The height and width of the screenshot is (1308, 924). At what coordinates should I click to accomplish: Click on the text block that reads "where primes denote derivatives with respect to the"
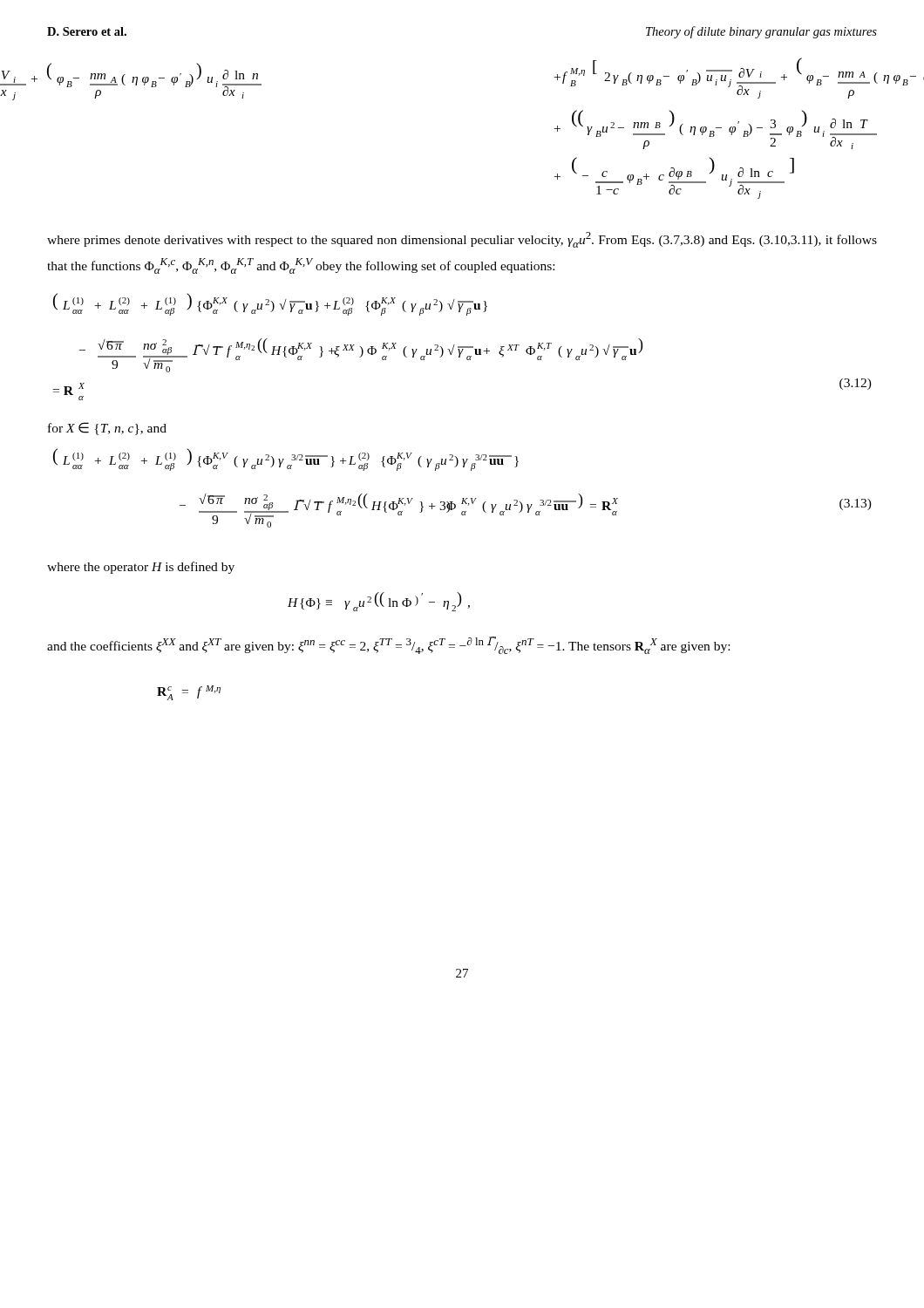click(462, 253)
